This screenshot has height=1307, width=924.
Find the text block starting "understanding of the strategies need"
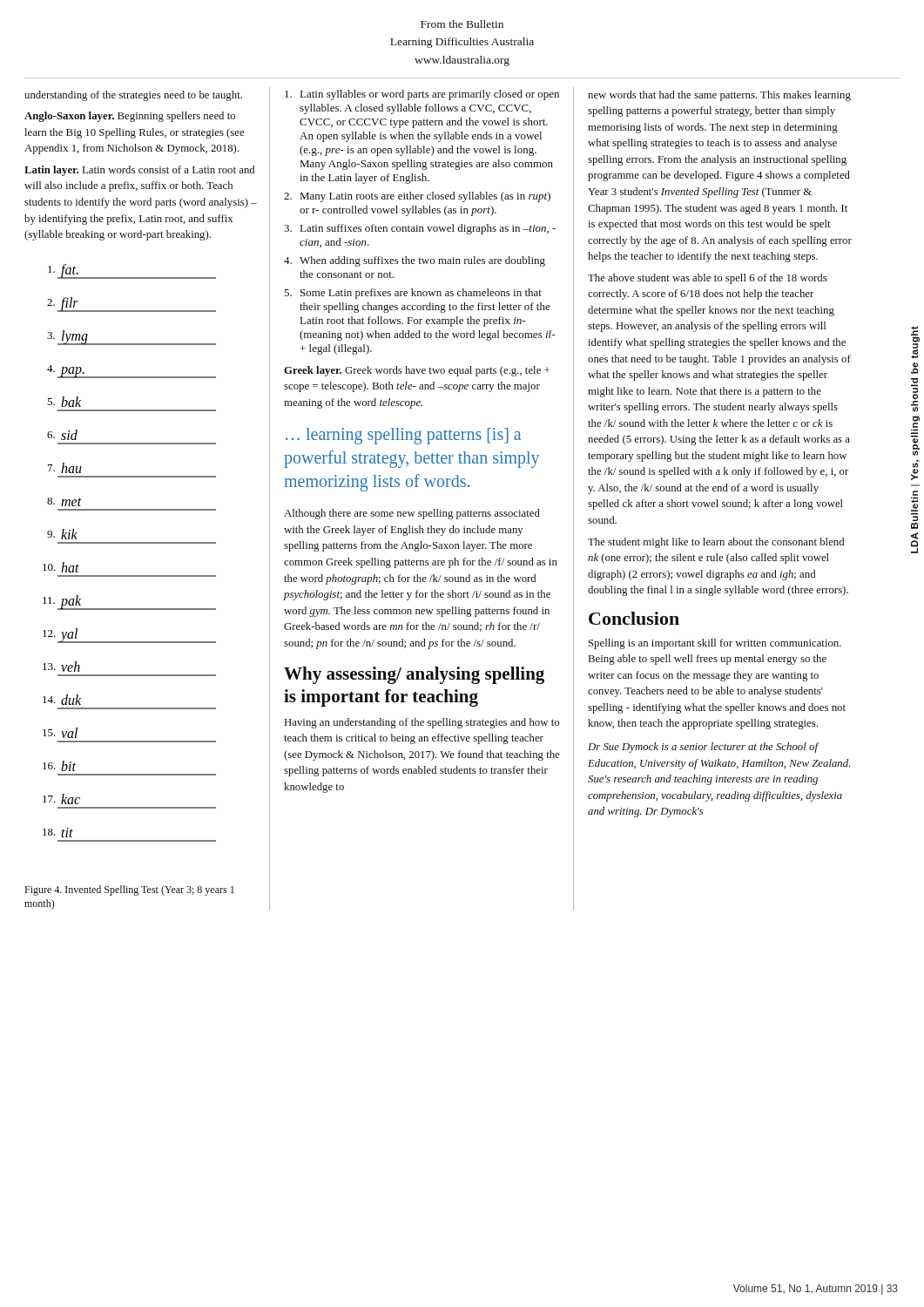(141, 95)
